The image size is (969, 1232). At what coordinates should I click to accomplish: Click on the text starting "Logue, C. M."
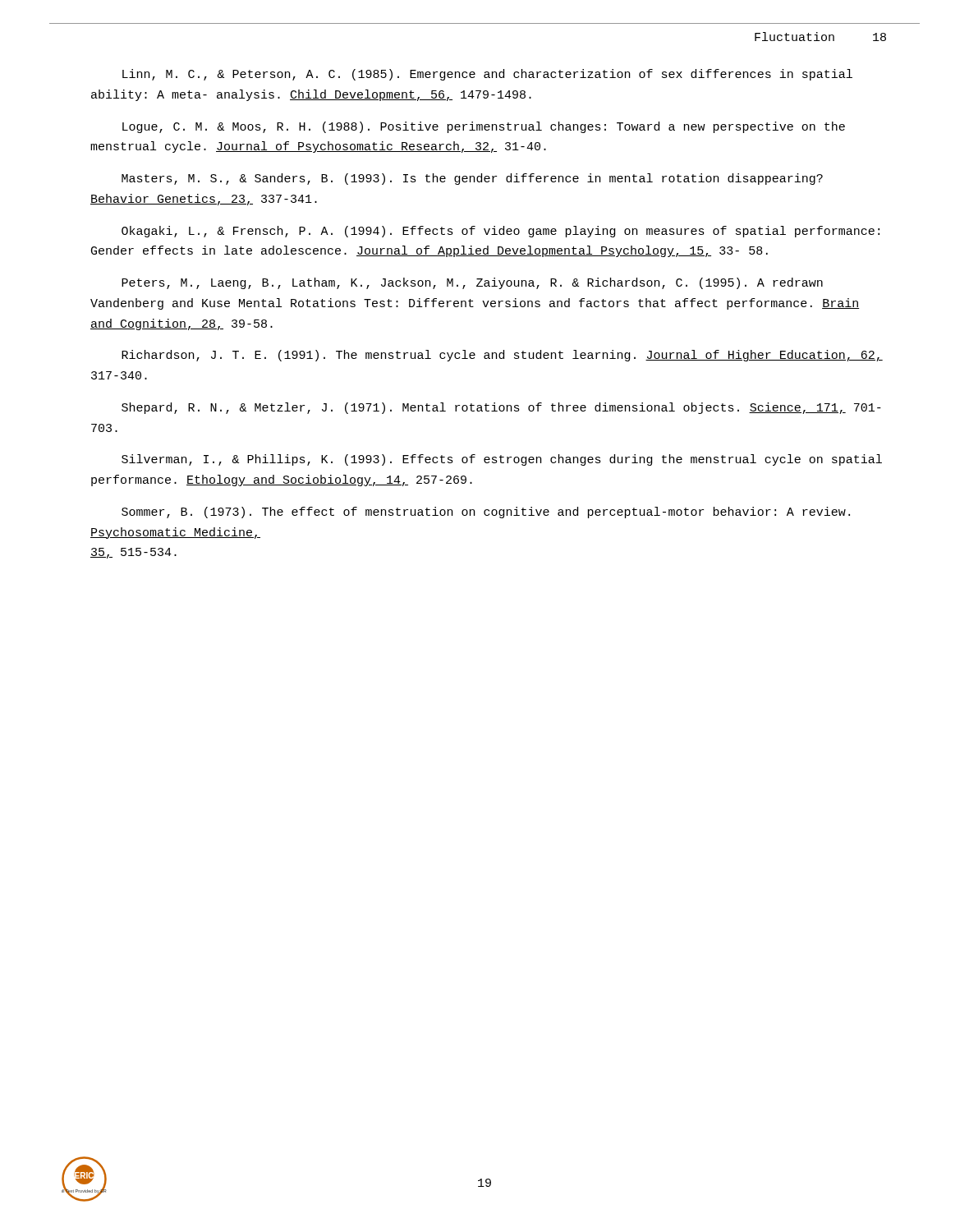[x=468, y=137]
